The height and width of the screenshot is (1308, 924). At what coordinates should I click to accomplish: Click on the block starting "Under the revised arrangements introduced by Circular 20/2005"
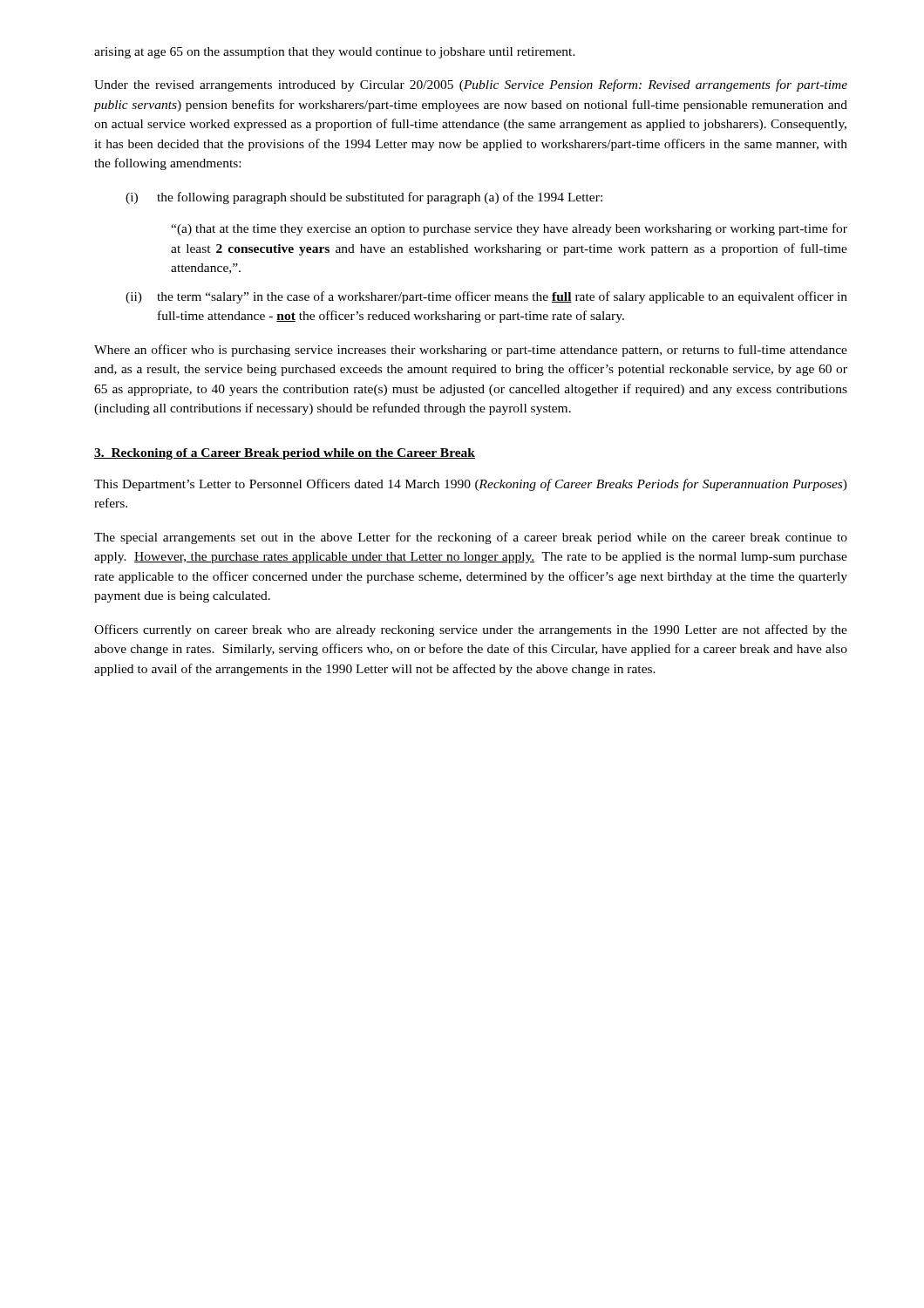pos(471,124)
